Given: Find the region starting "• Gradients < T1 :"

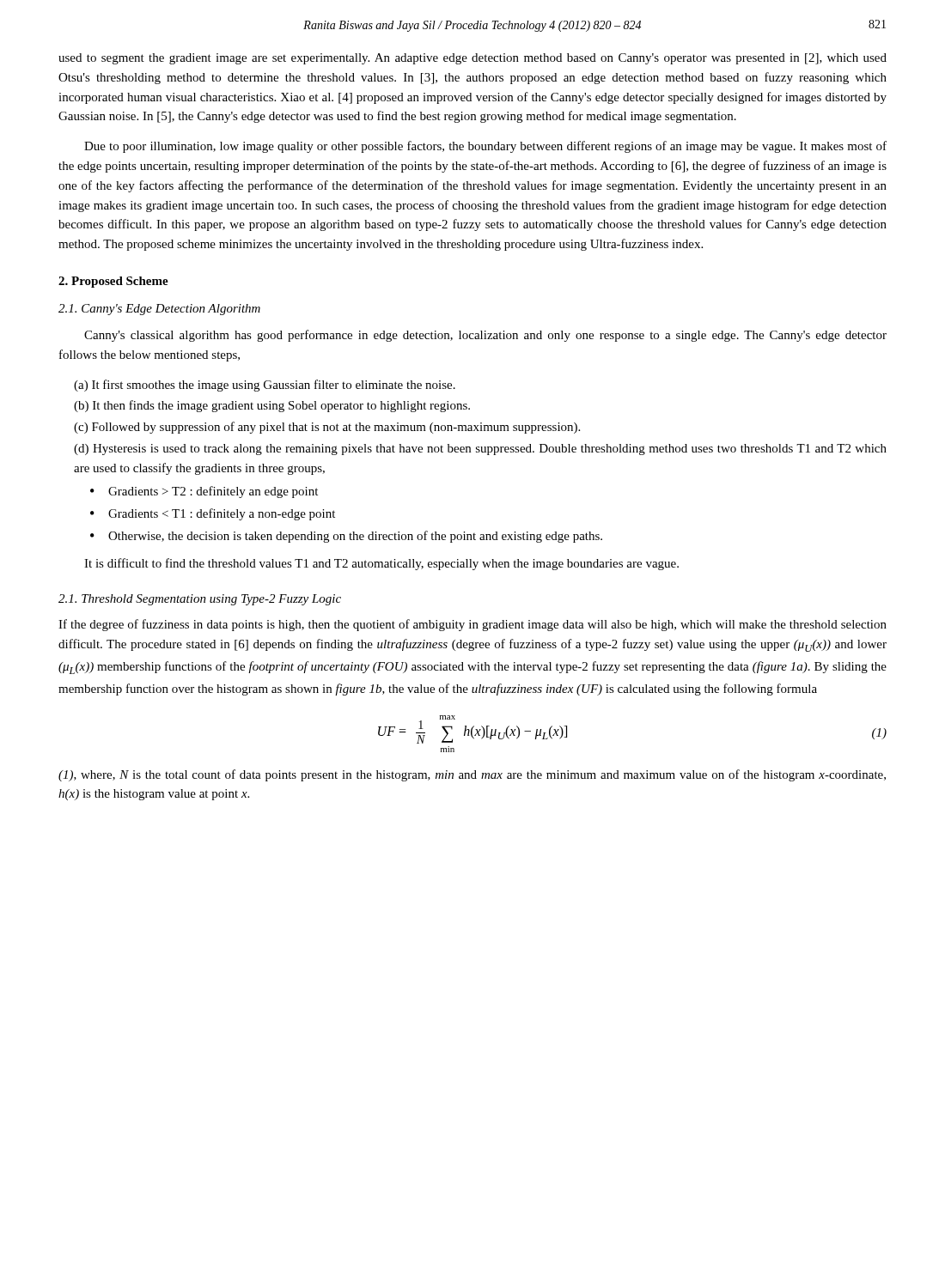Looking at the screenshot, I should coord(212,514).
